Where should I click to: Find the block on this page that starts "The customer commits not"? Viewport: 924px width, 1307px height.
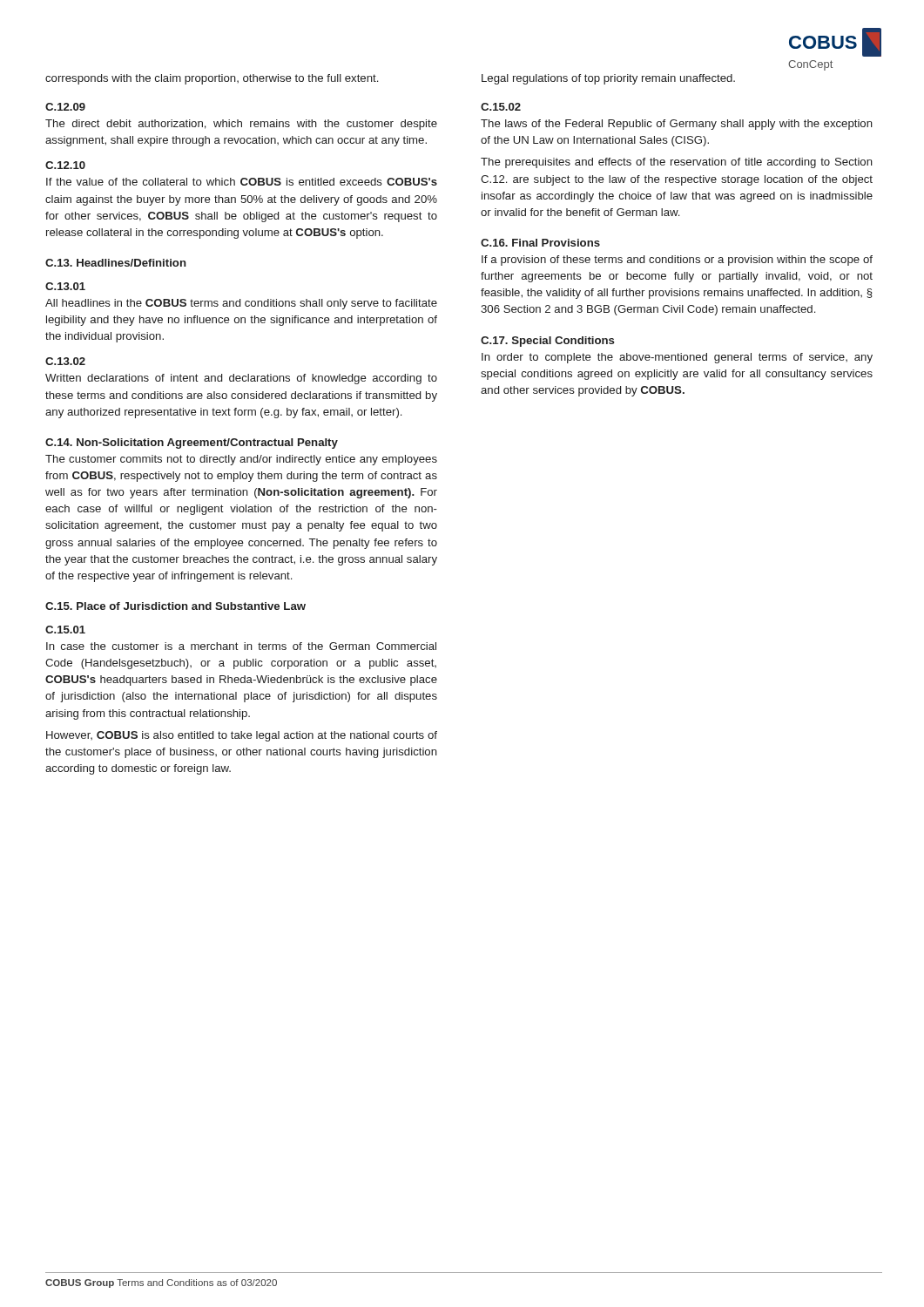[241, 517]
